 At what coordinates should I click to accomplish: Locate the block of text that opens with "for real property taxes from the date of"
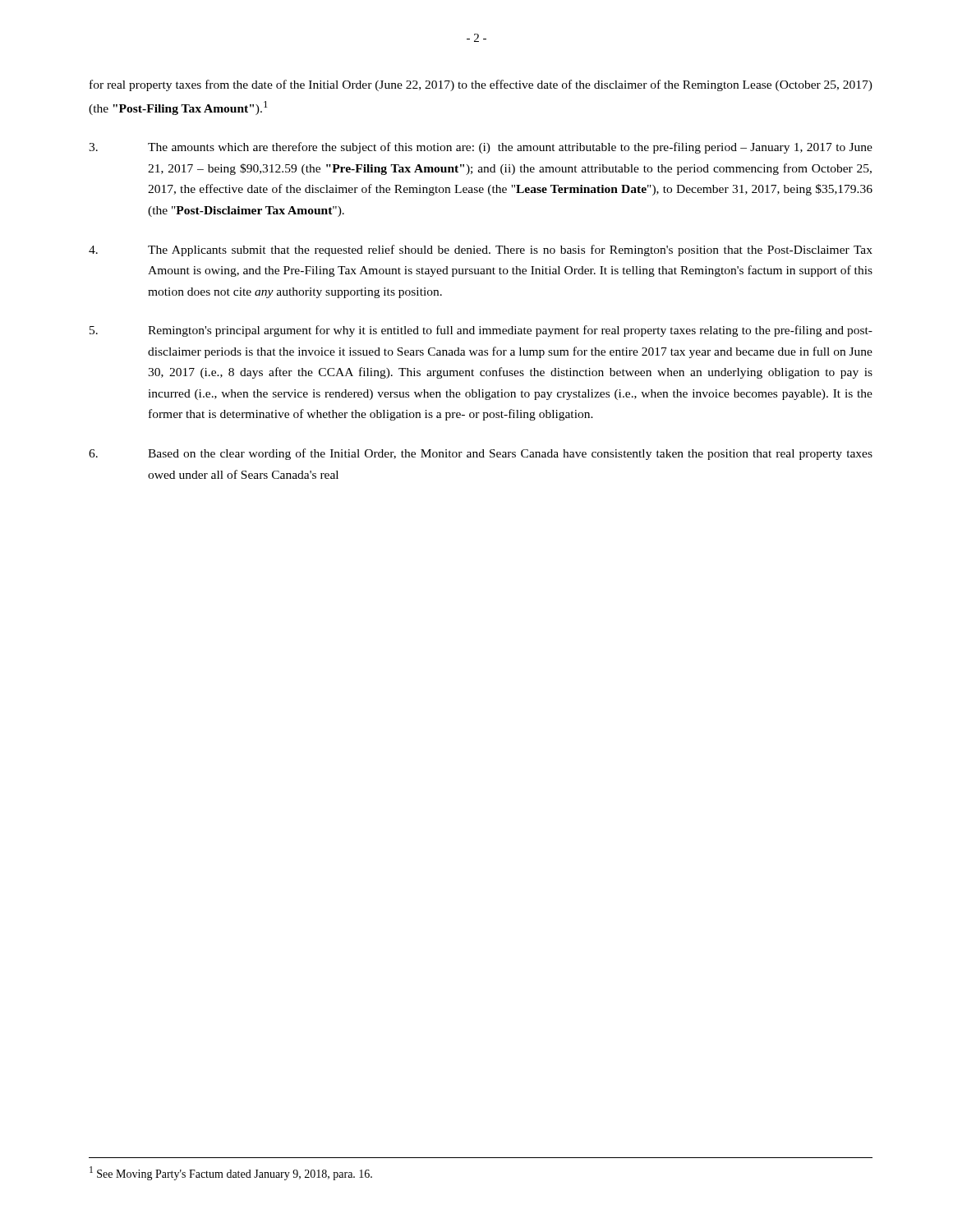(481, 96)
